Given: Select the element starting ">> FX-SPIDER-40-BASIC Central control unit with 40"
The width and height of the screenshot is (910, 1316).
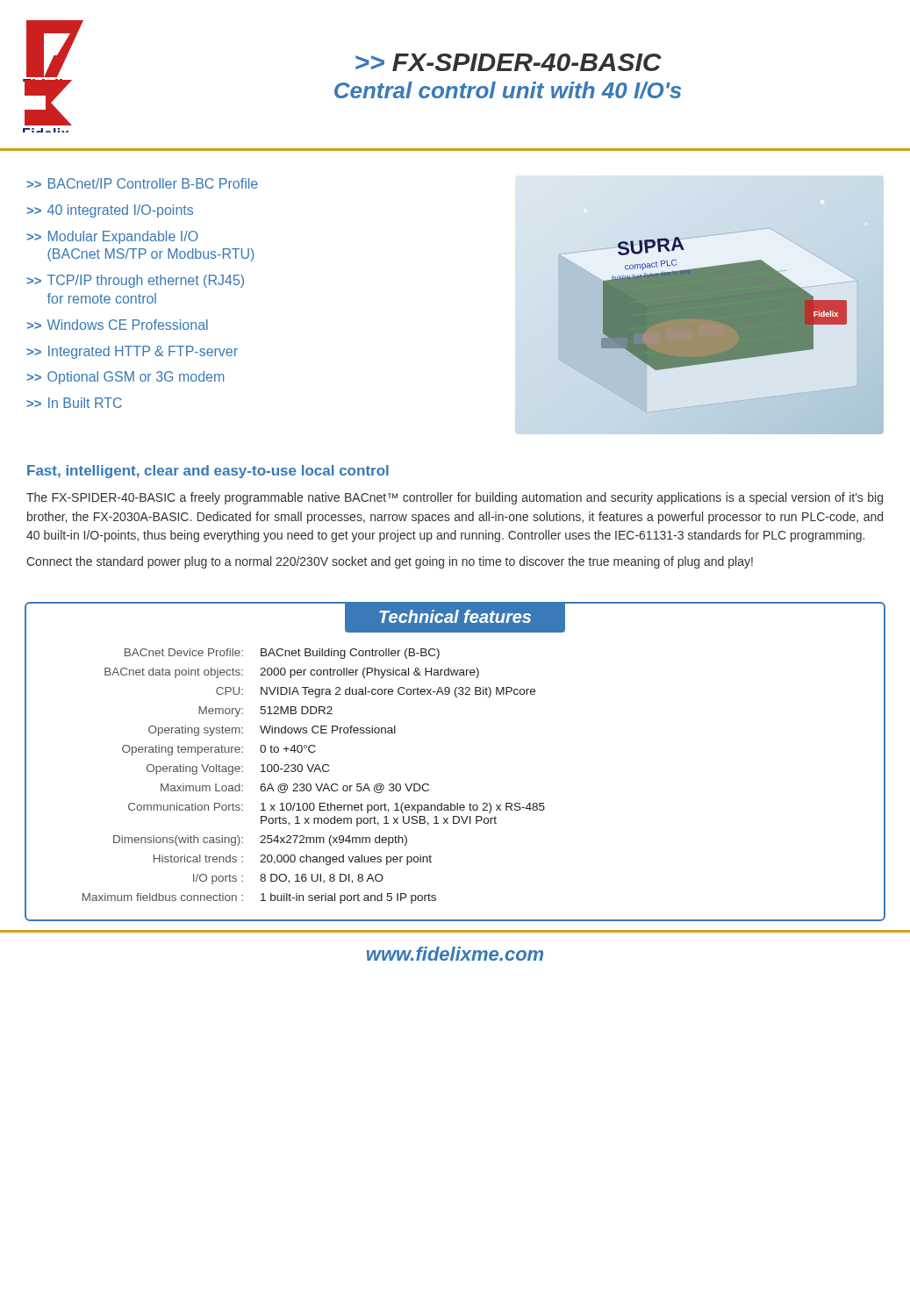Looking at the screenshot, I should pos(508,76).
